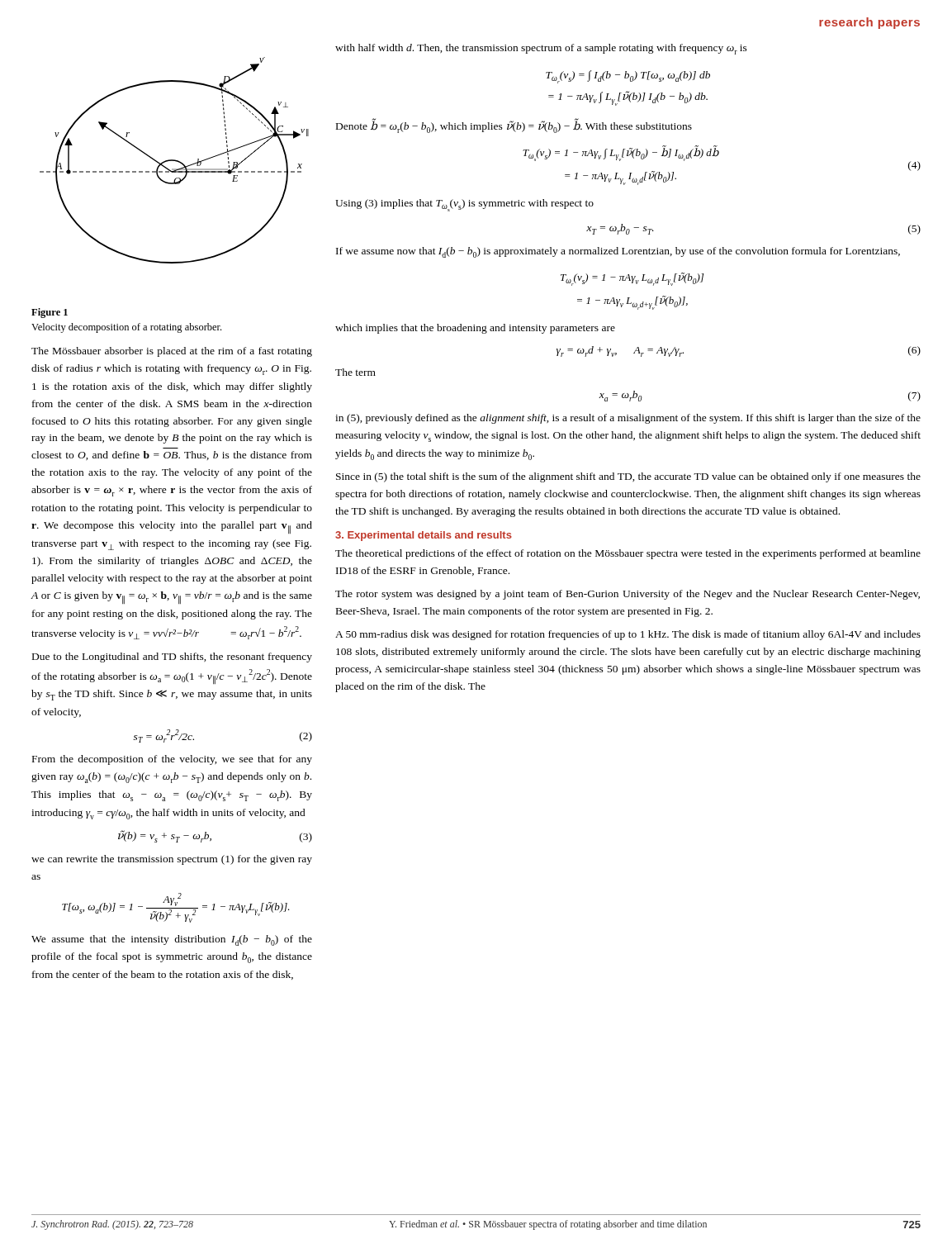Select the element starting "Due to the Longitudinal and"

click(x=172, y=684)
